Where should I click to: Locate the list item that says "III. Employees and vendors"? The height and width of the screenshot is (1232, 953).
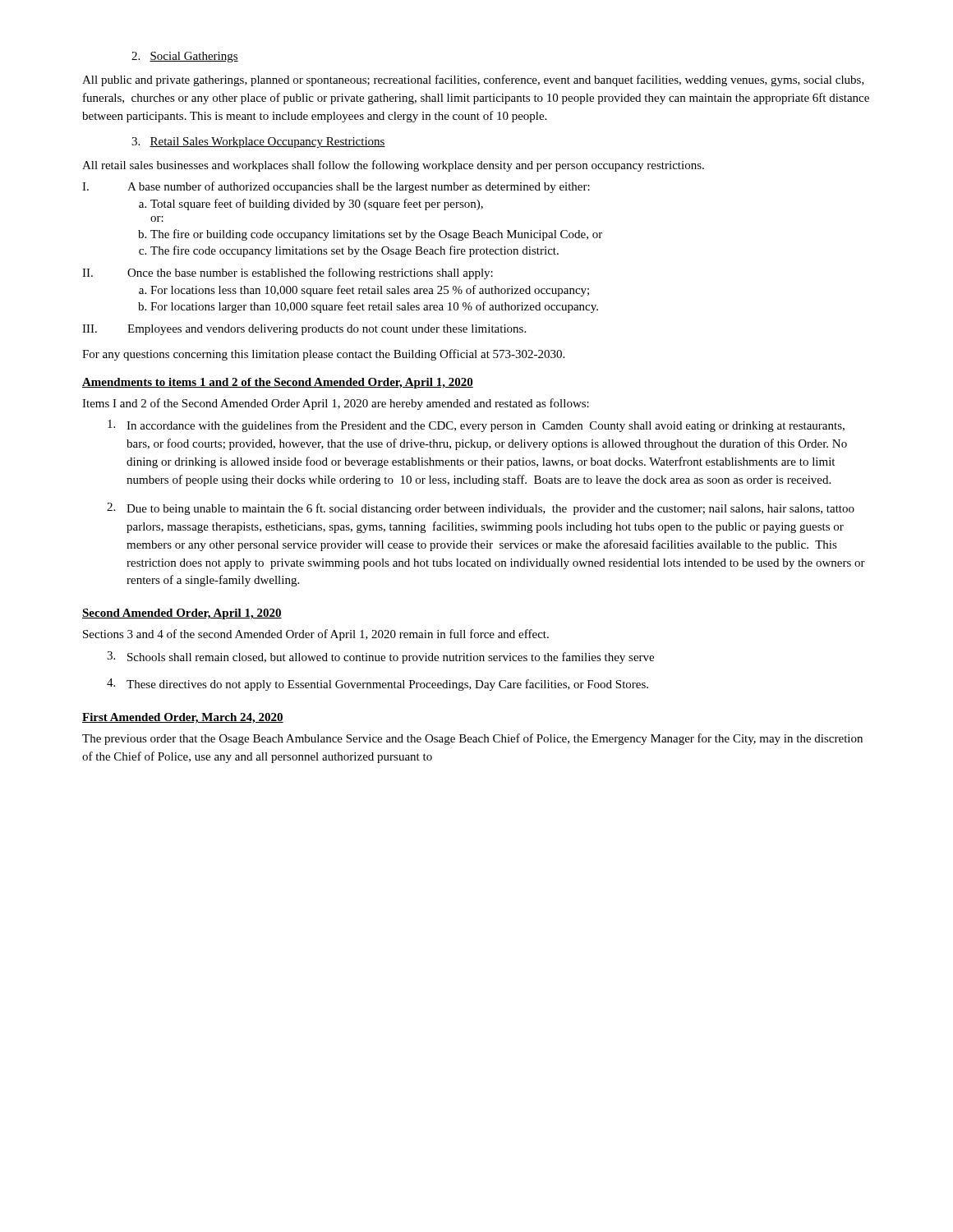[x=476, y=329]
